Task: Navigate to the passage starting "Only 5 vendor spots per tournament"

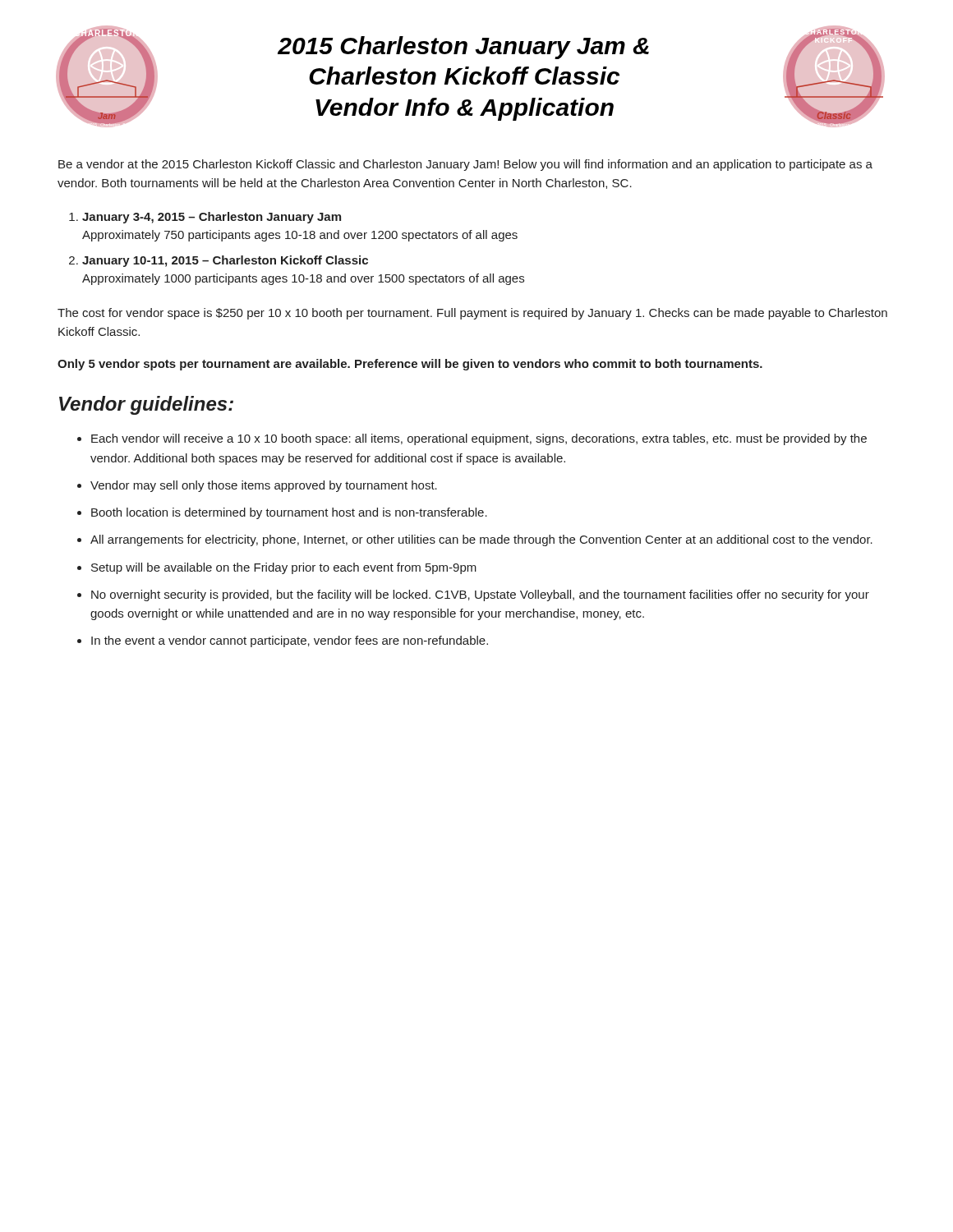Action: click(x=410, y=363)
